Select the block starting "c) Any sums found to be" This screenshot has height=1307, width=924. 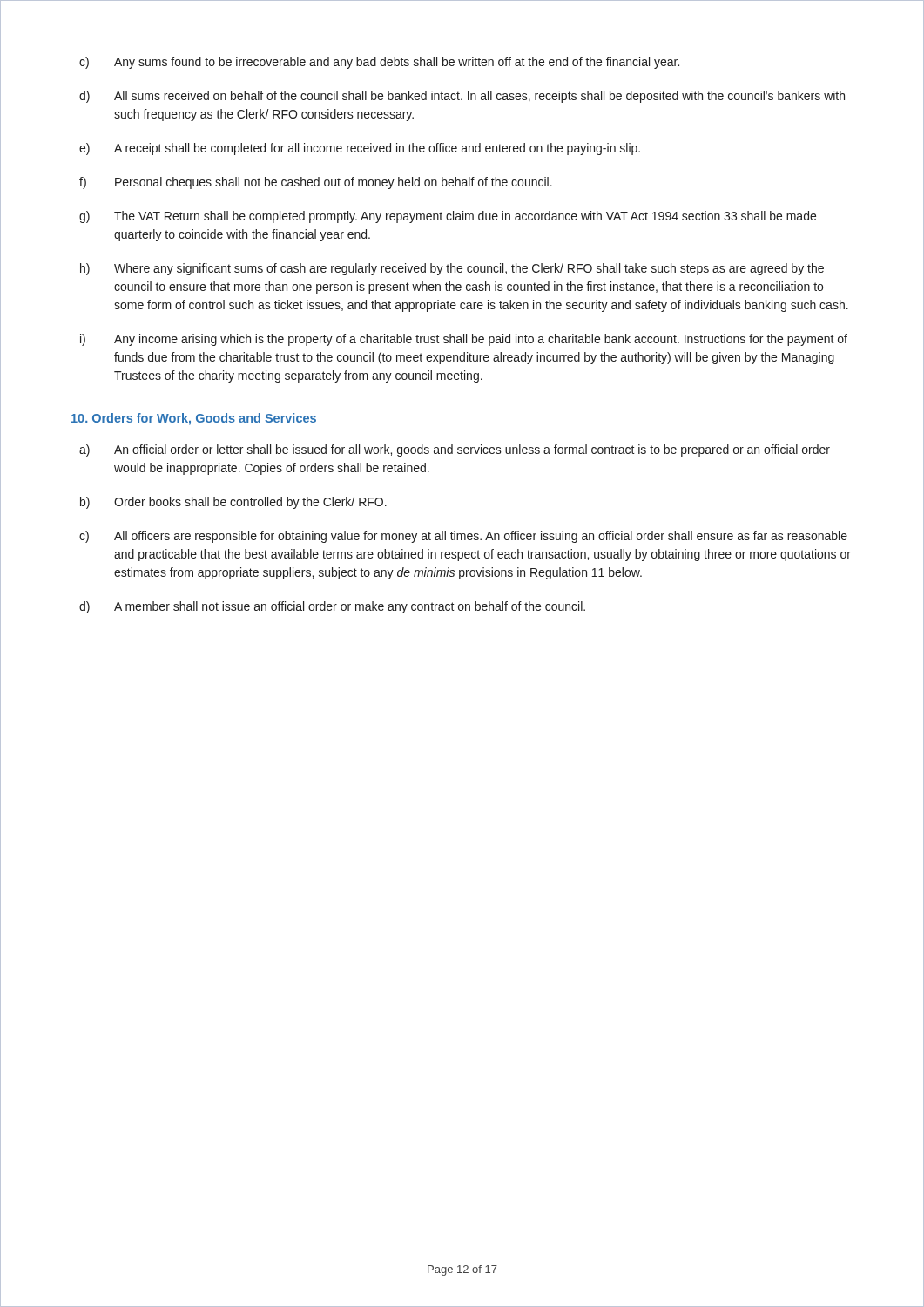pos(462,62)
